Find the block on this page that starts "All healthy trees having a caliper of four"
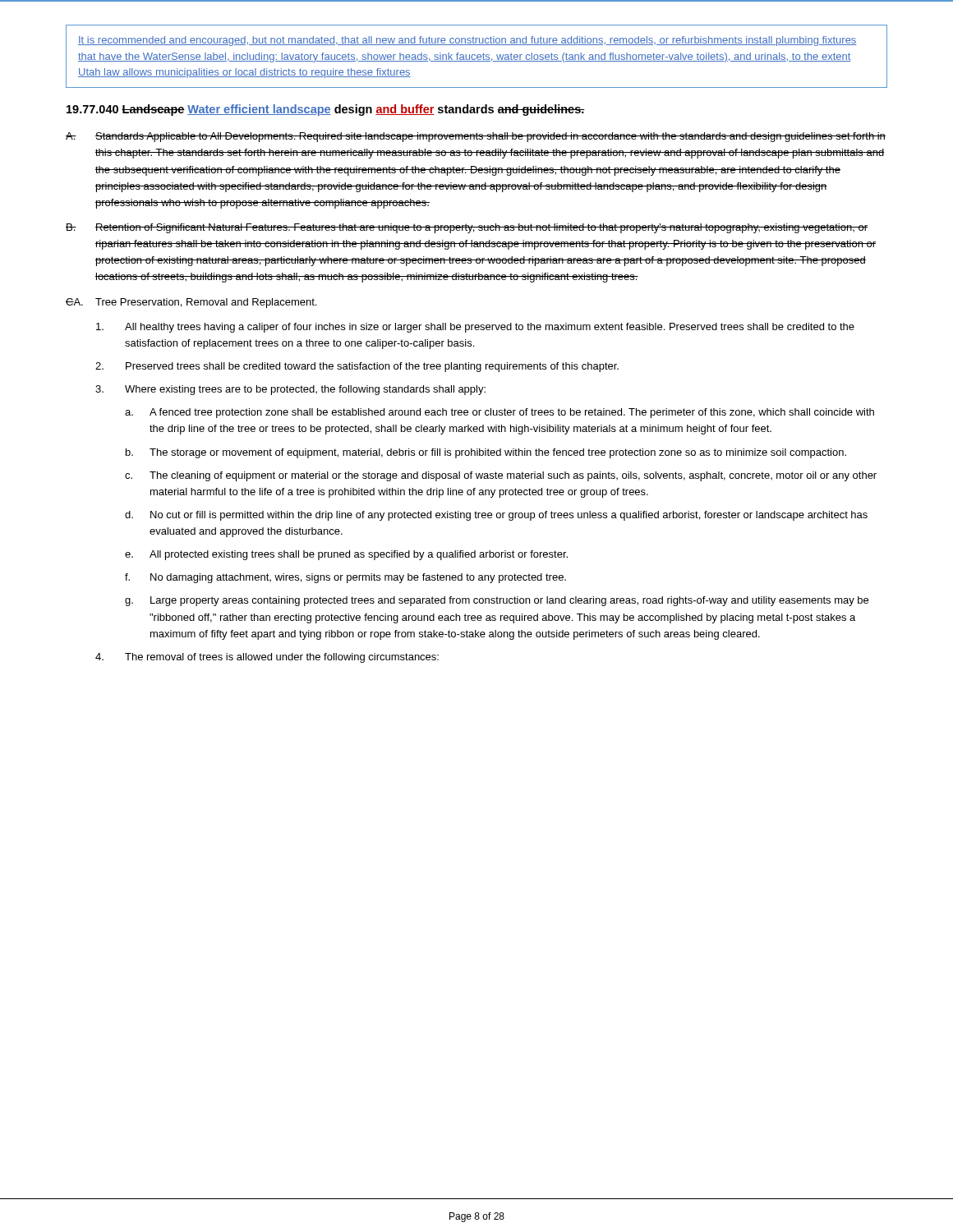Screen dimensions: 1232x953 pyautogui.click(x=491, y=335)
